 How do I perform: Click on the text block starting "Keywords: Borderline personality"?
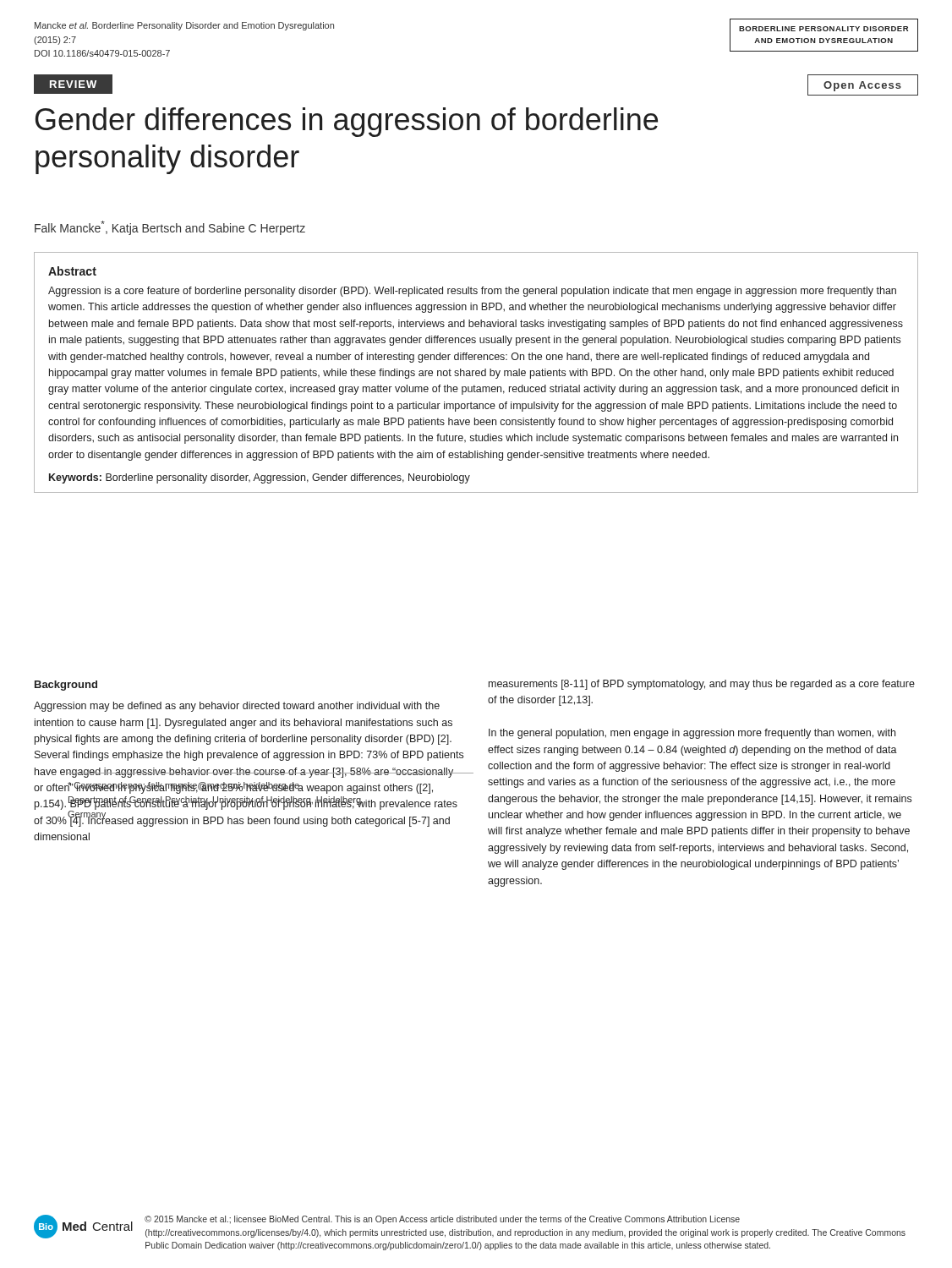click(259, 478)
